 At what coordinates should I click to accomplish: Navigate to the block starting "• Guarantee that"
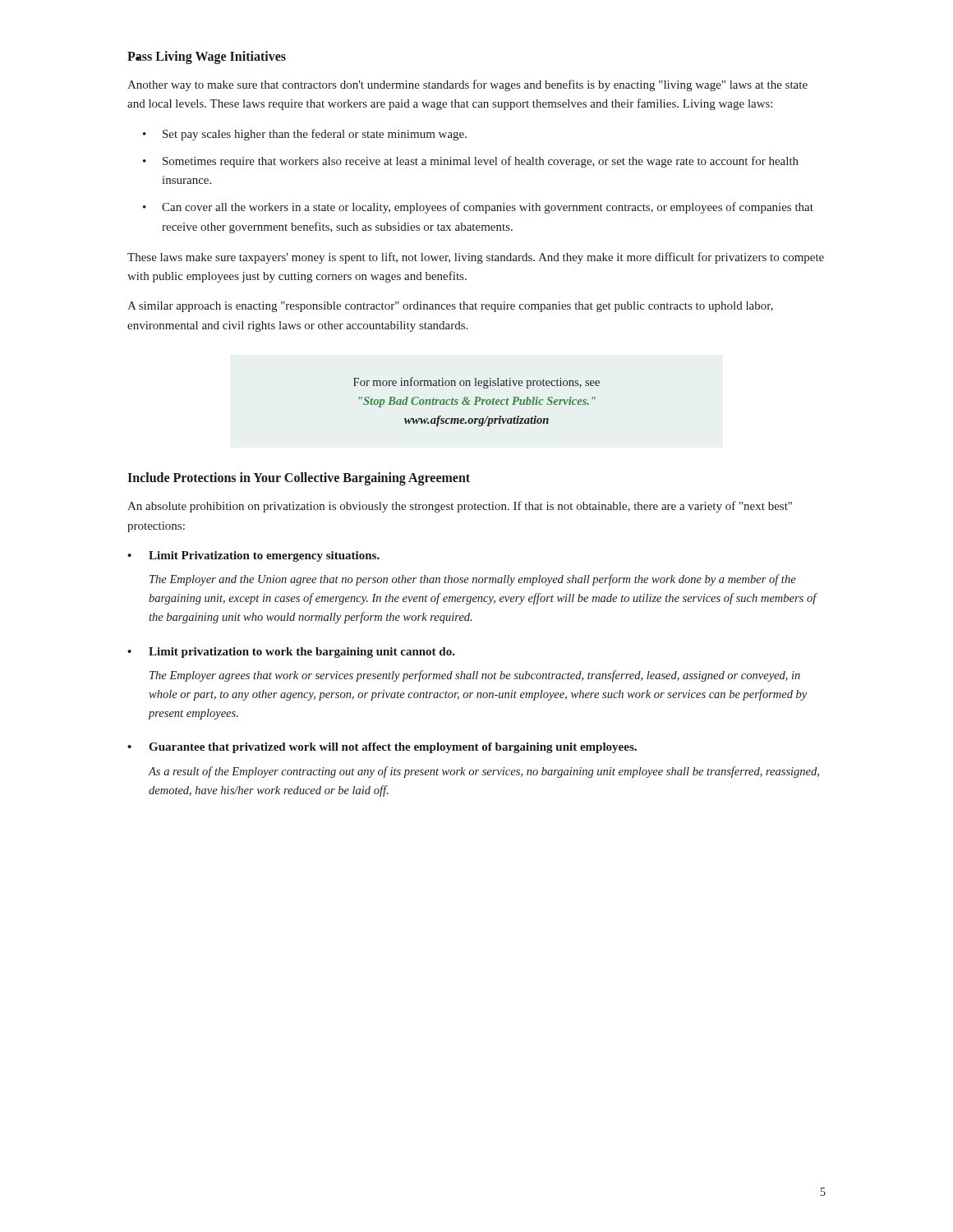382,748
